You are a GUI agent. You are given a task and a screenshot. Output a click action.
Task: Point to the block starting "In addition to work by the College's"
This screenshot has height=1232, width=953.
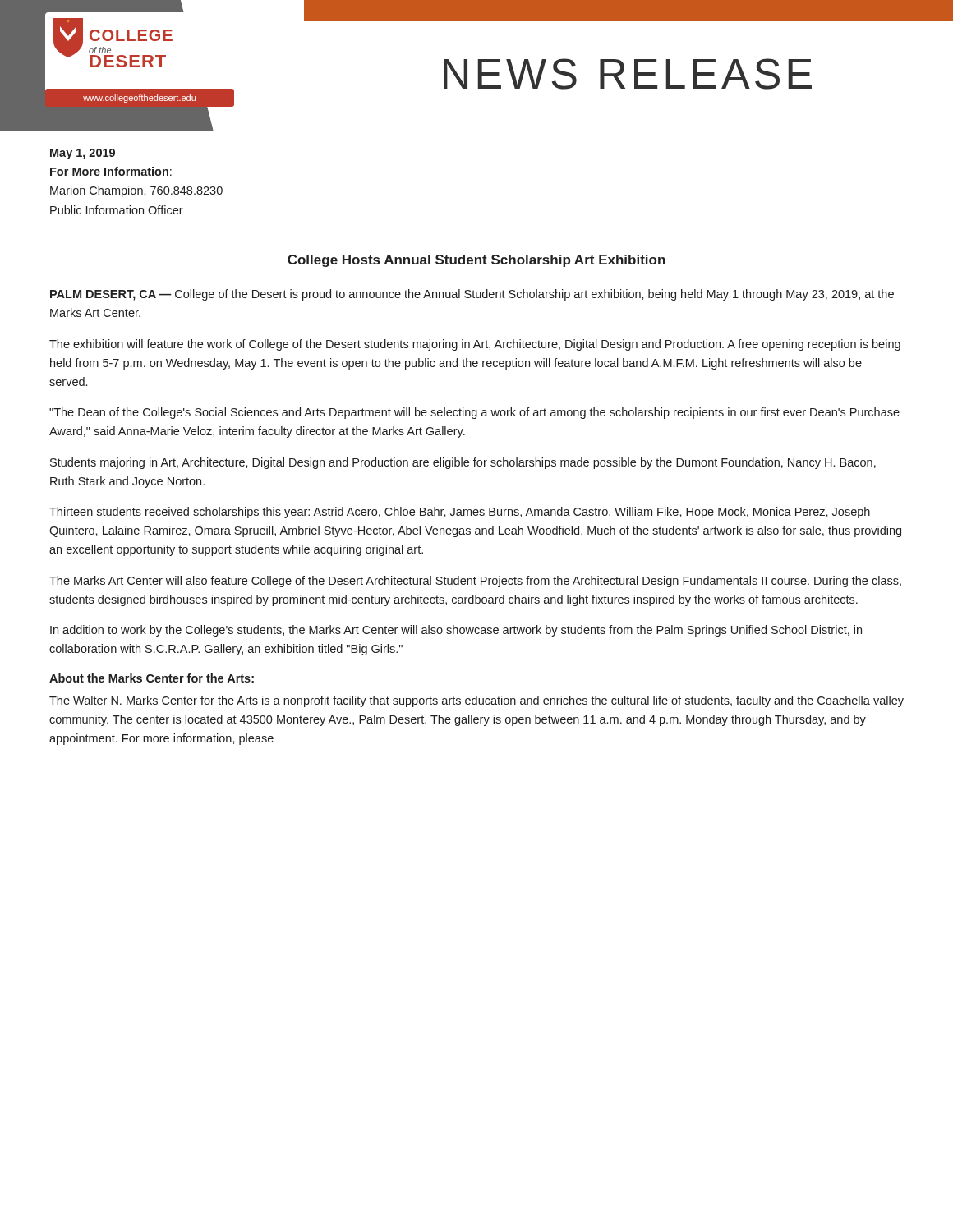[456, 639]
